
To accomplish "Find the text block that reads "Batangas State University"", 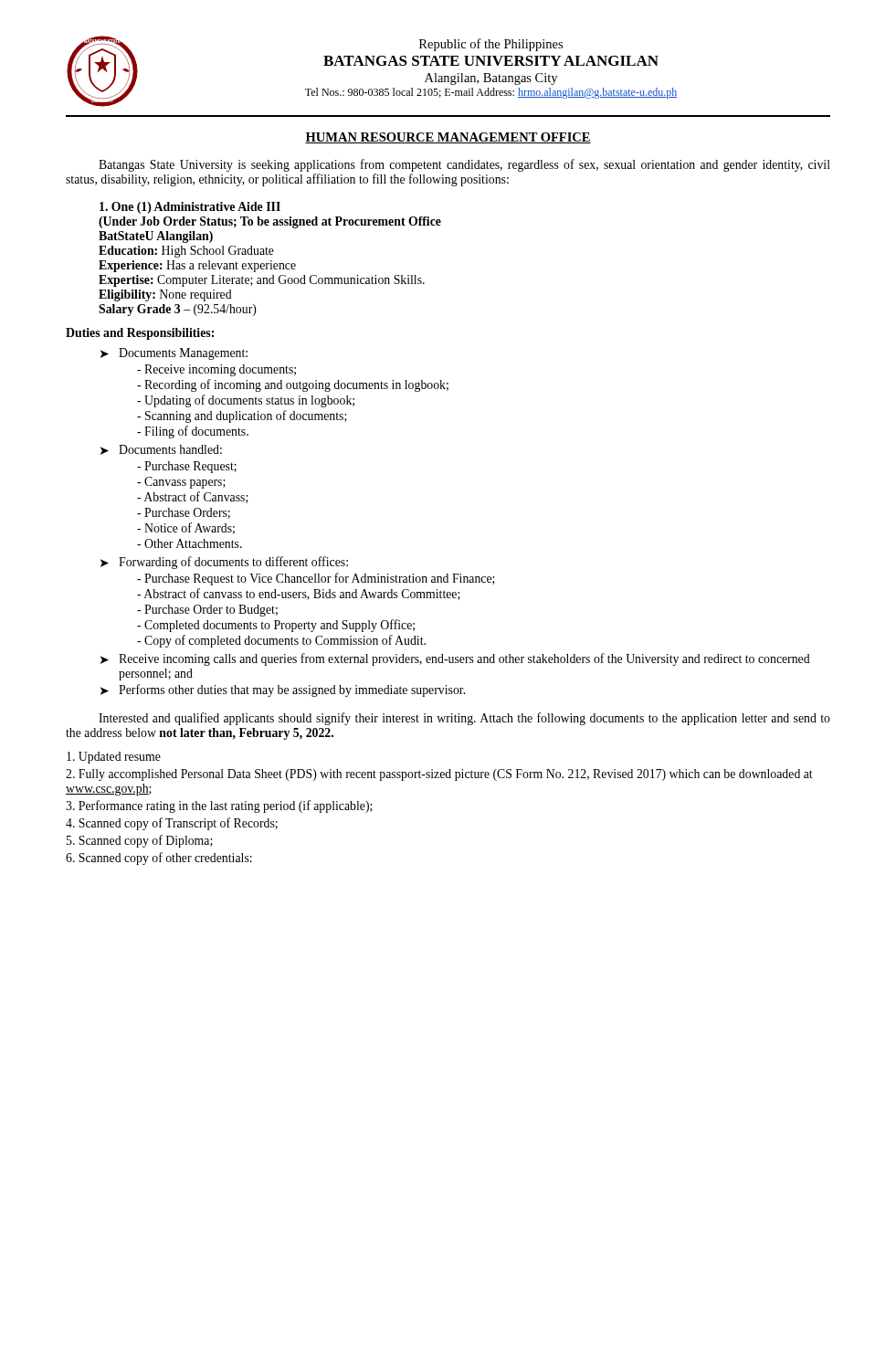I will pyautogui.click(x=448, y=172).
